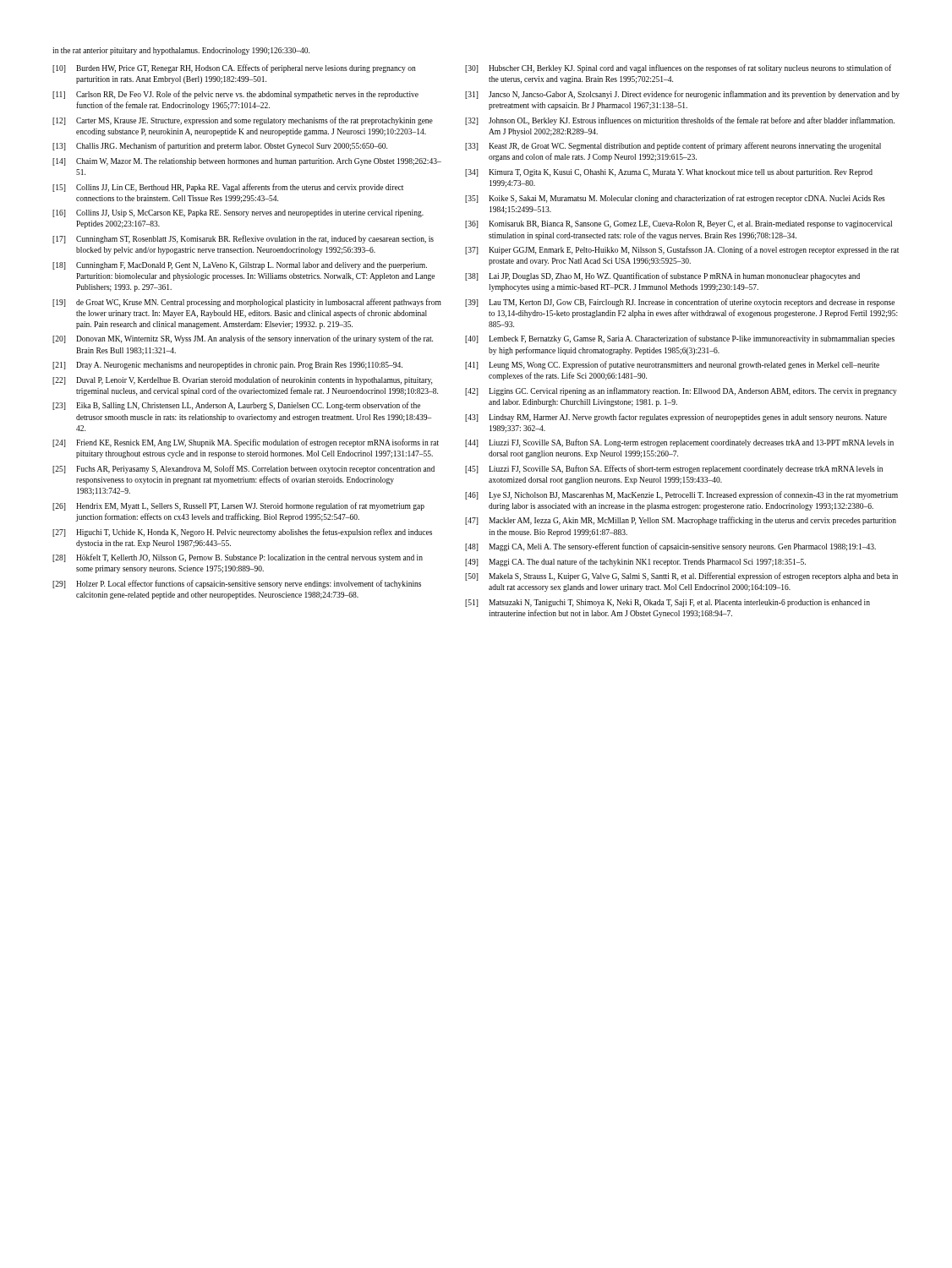
Task: Find the list item with the text "[40] Lembeck F,"
Action: [x=682, y=345]
